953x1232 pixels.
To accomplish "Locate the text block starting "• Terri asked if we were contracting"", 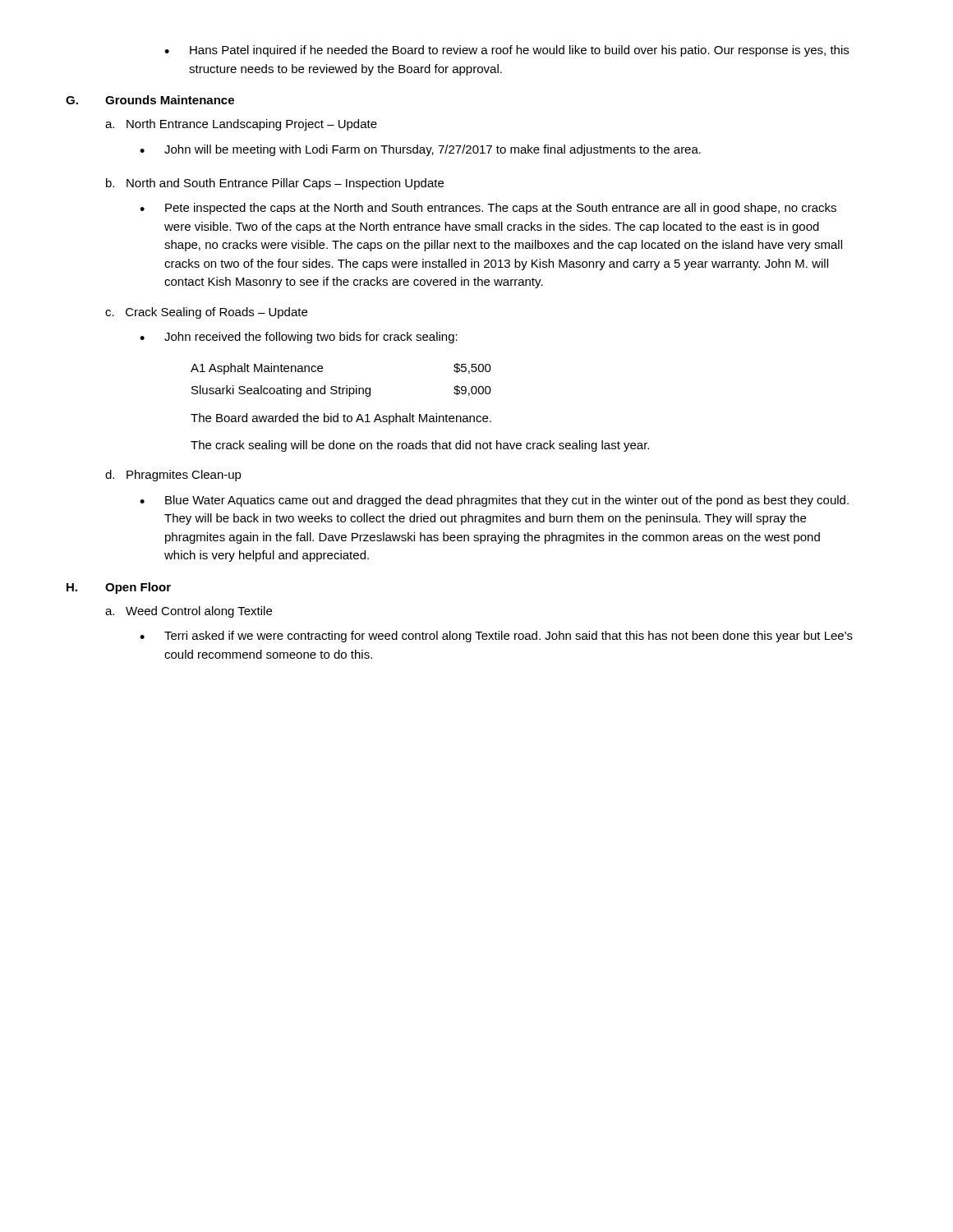I will (497, 645).
